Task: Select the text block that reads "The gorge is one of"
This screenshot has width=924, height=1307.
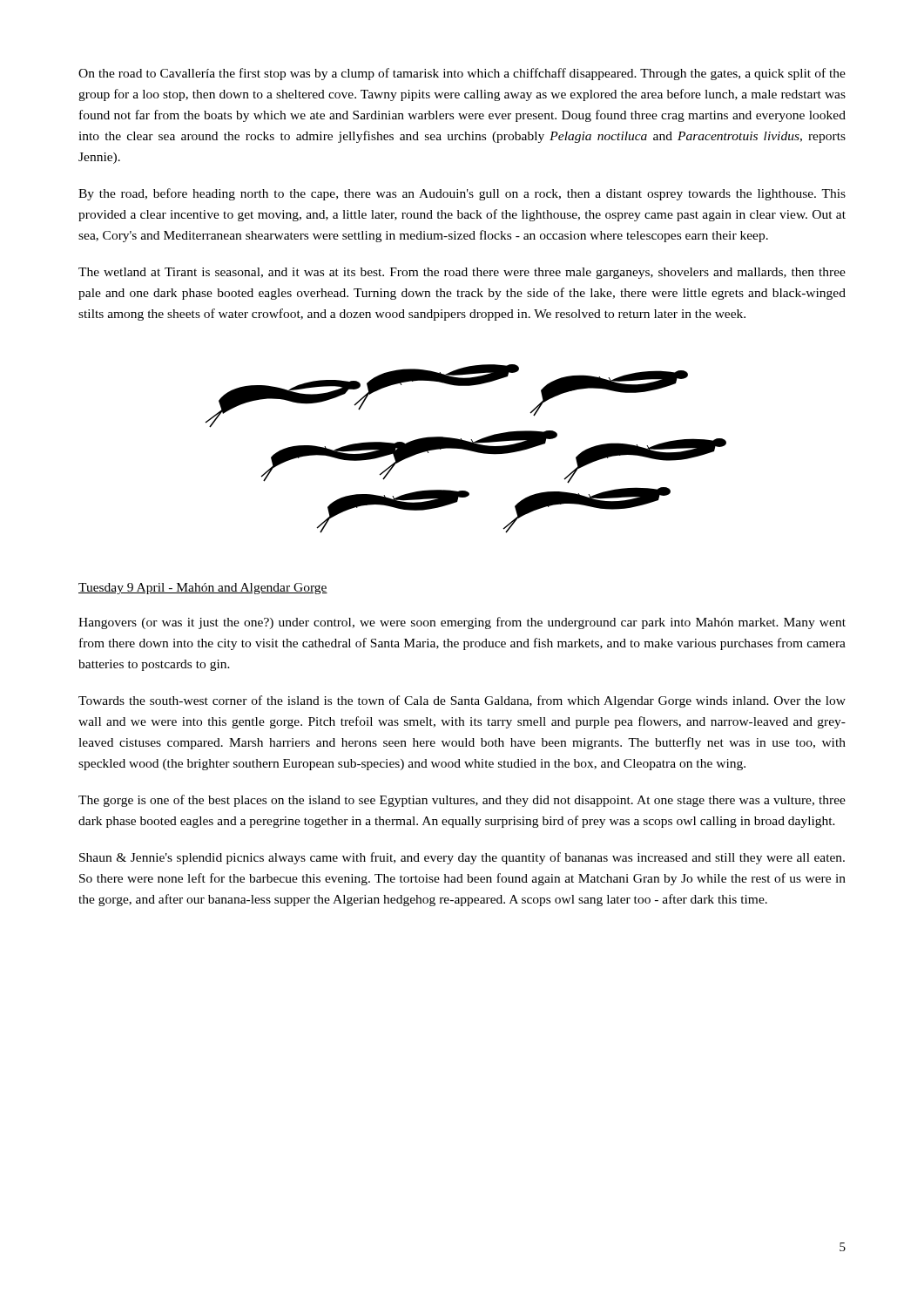Action: [462, 810]
